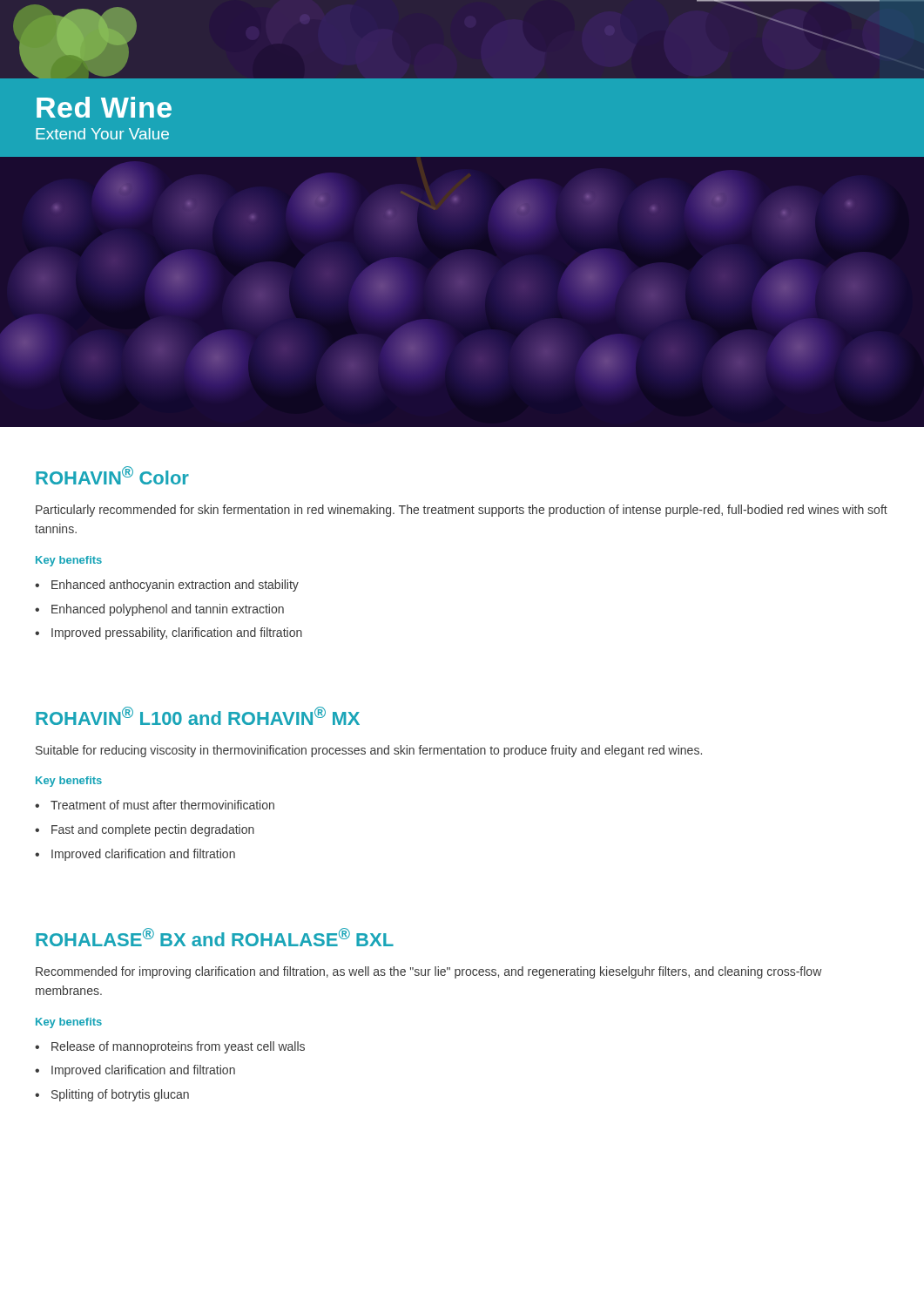Click on the list item that says "Fast and complete"
The height and width of the screenshot is (1307, 924).
point(153,830)
